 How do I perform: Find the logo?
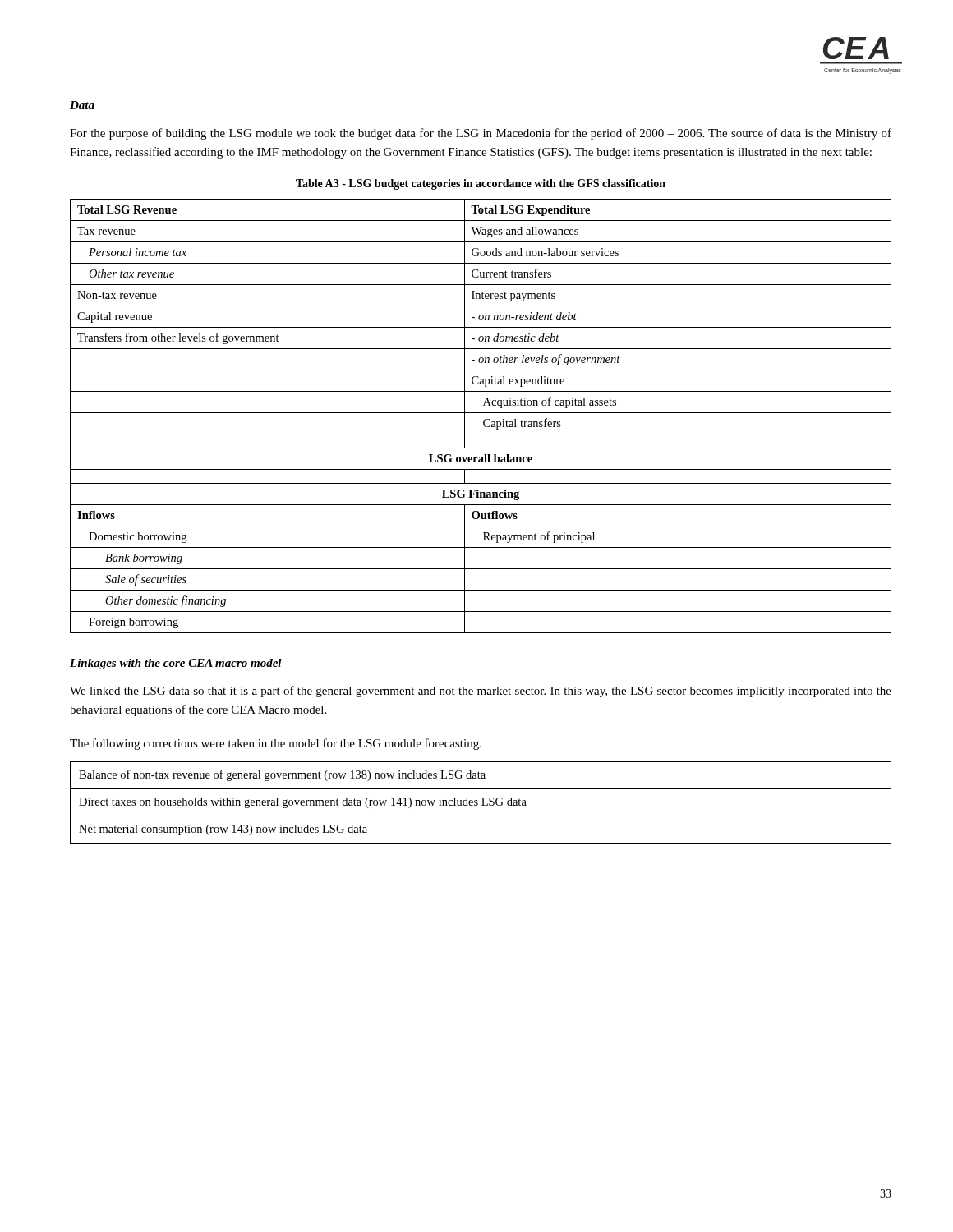pyautogui.click(x=863, y=51)
